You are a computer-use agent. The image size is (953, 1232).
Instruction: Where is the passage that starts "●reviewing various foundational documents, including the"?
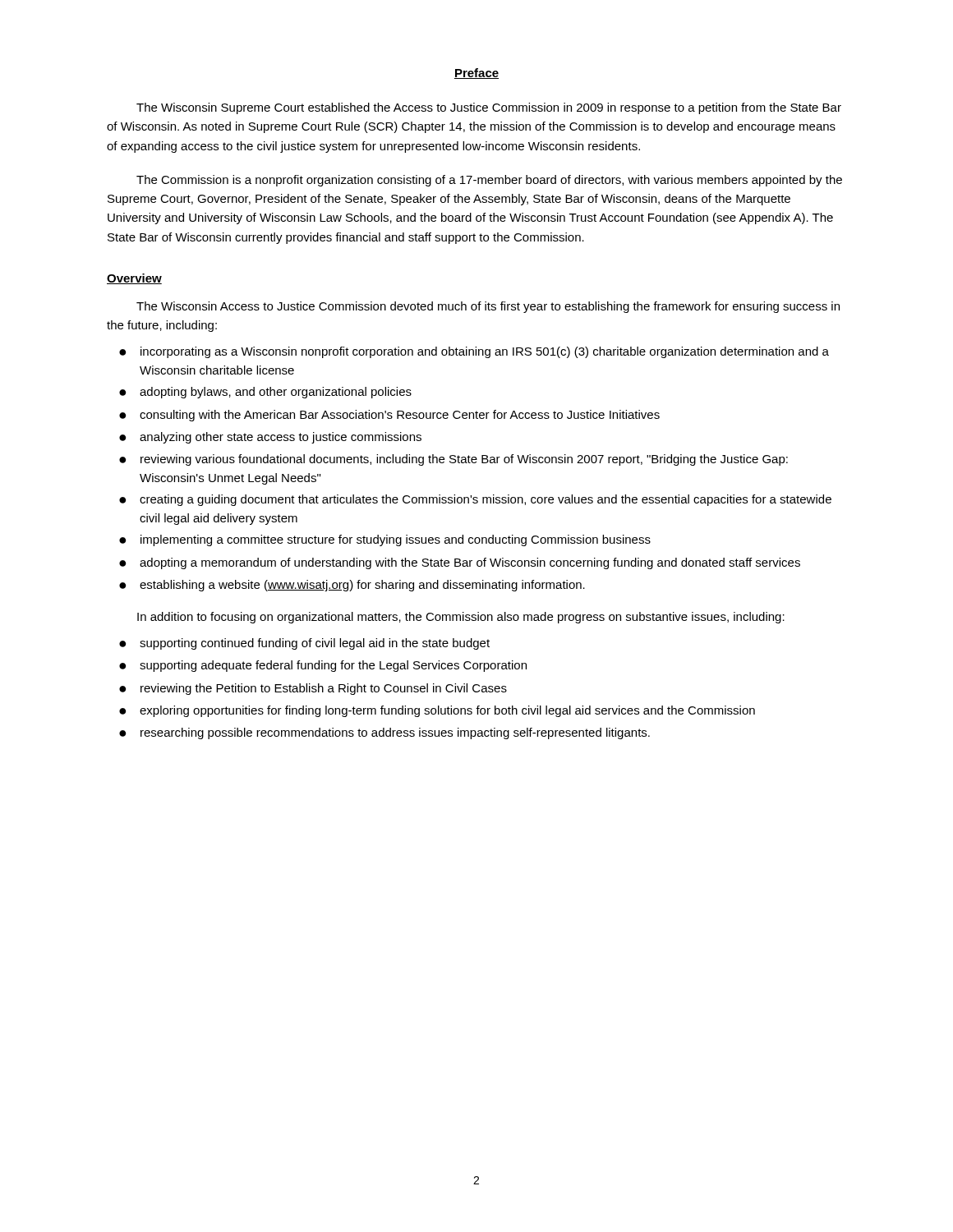tap(476, 469)
